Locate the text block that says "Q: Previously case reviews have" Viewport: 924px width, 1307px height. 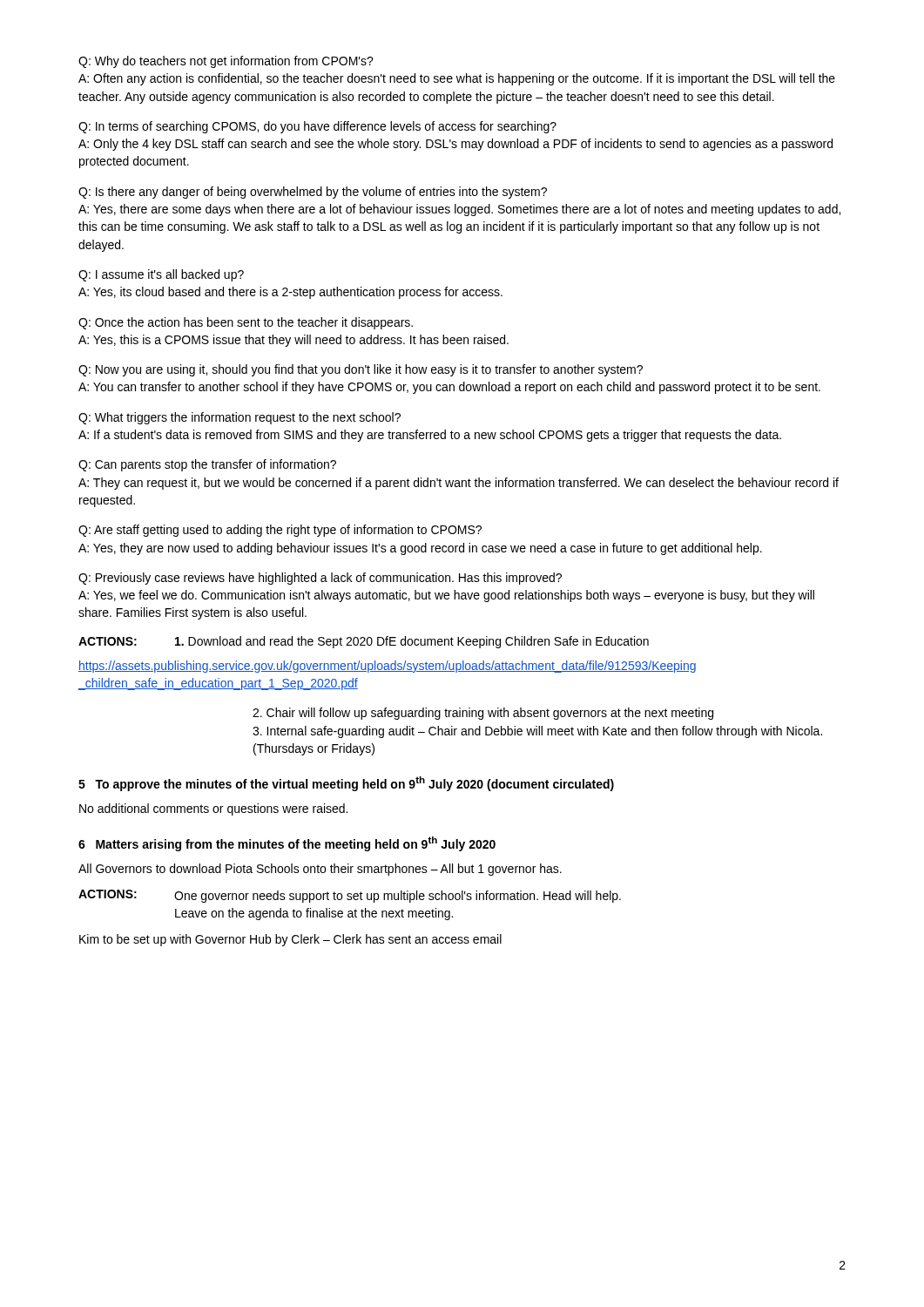[x=447, y=595]
